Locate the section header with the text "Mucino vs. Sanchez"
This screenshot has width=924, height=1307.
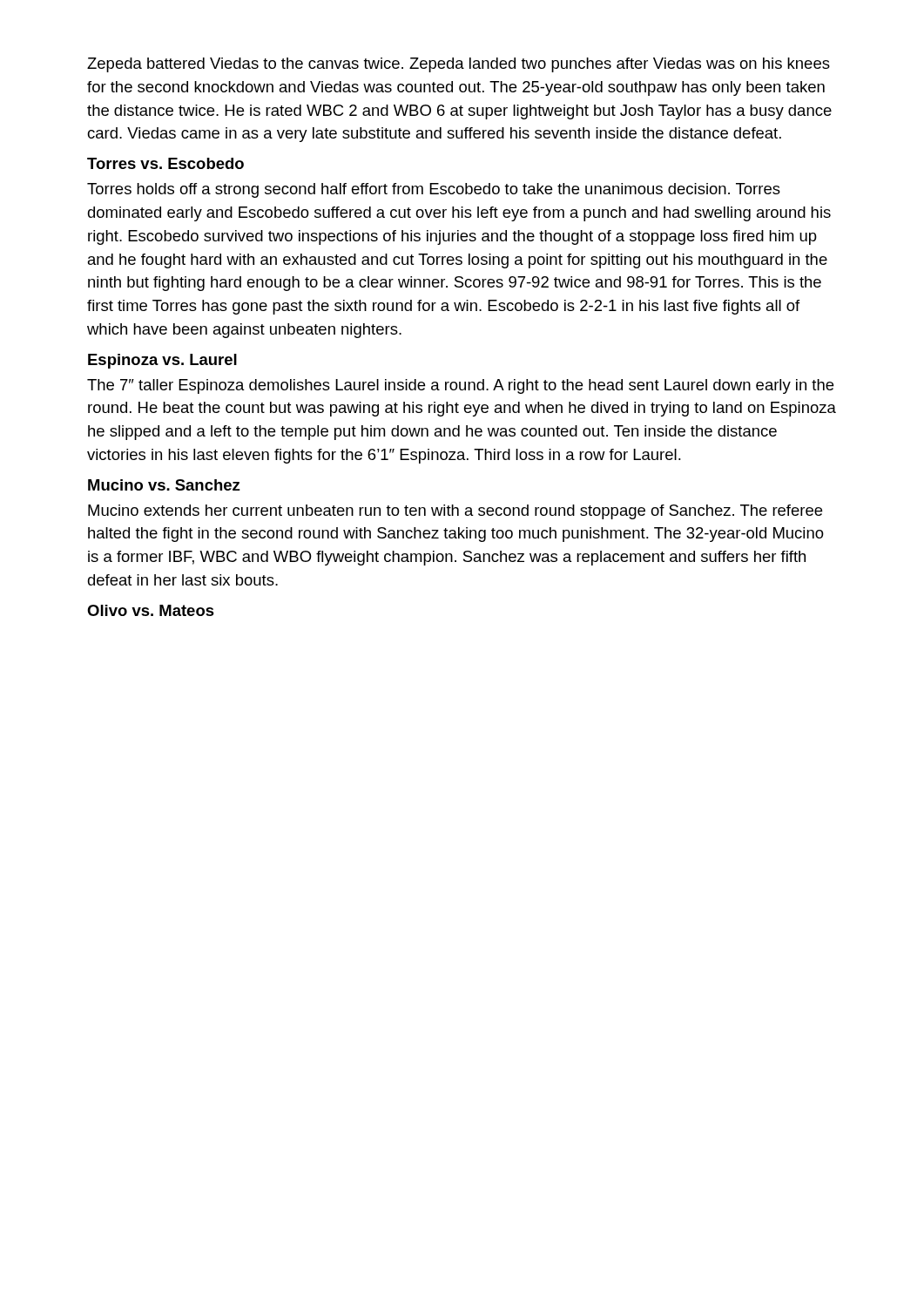pos(164,485)
